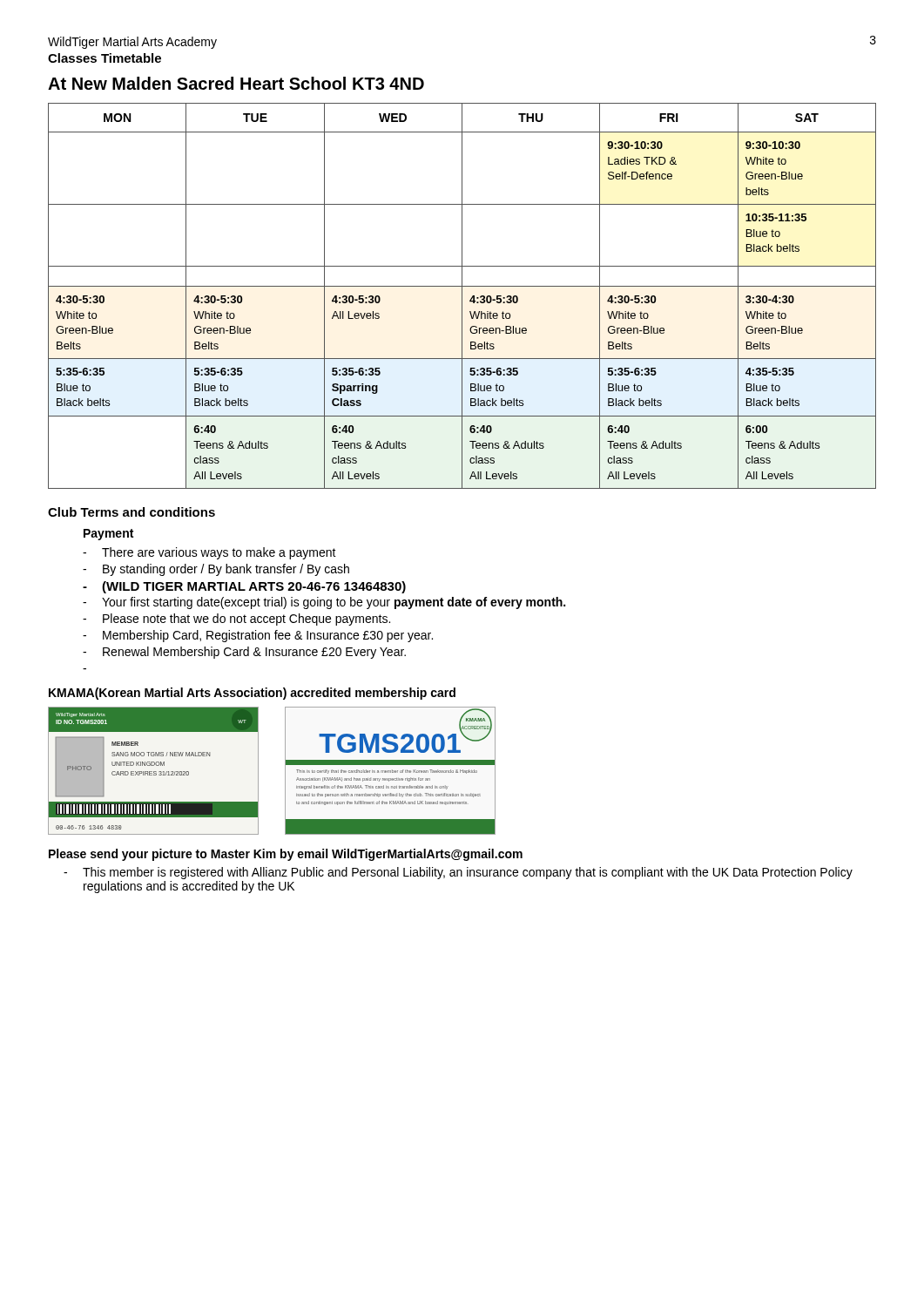Click on the block starting "- Renewal Membership"
This screenshot has height=1307, width=924.
tap(244, 653)
